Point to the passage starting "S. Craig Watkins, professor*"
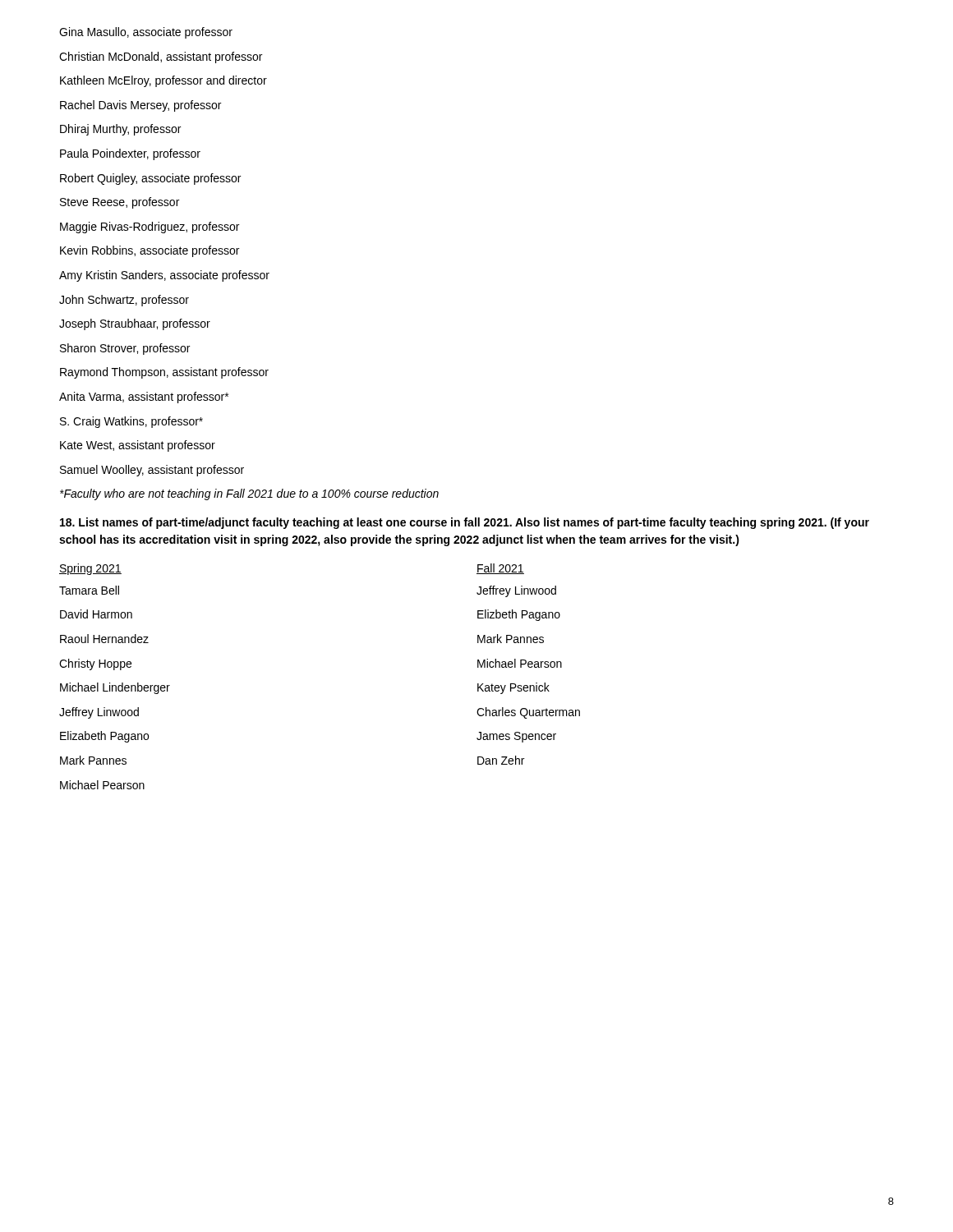The height and width of the screenshot is (1232, 953). point(131,421)
